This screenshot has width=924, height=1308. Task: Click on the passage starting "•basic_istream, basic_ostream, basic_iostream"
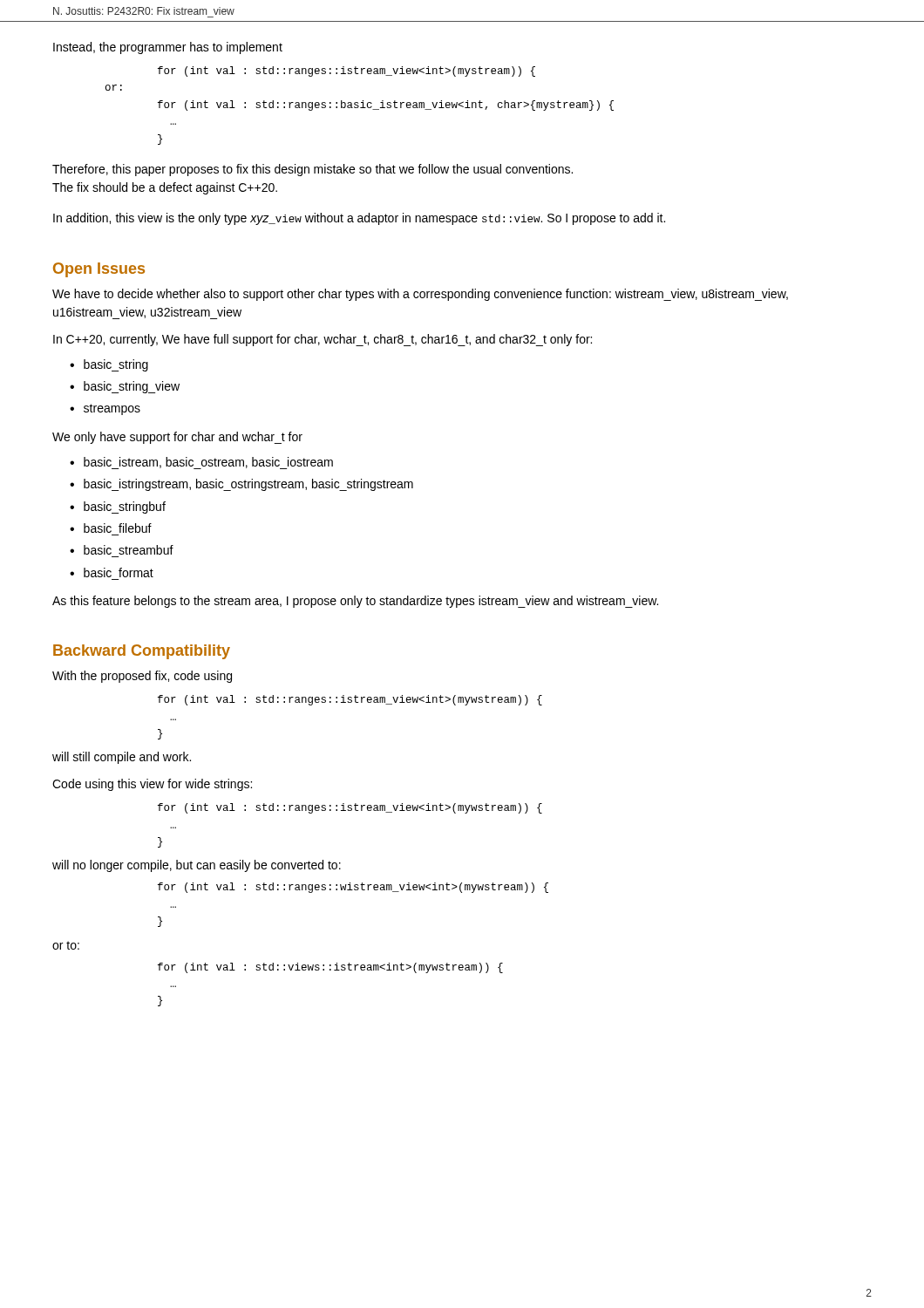(x=202, y=463)
